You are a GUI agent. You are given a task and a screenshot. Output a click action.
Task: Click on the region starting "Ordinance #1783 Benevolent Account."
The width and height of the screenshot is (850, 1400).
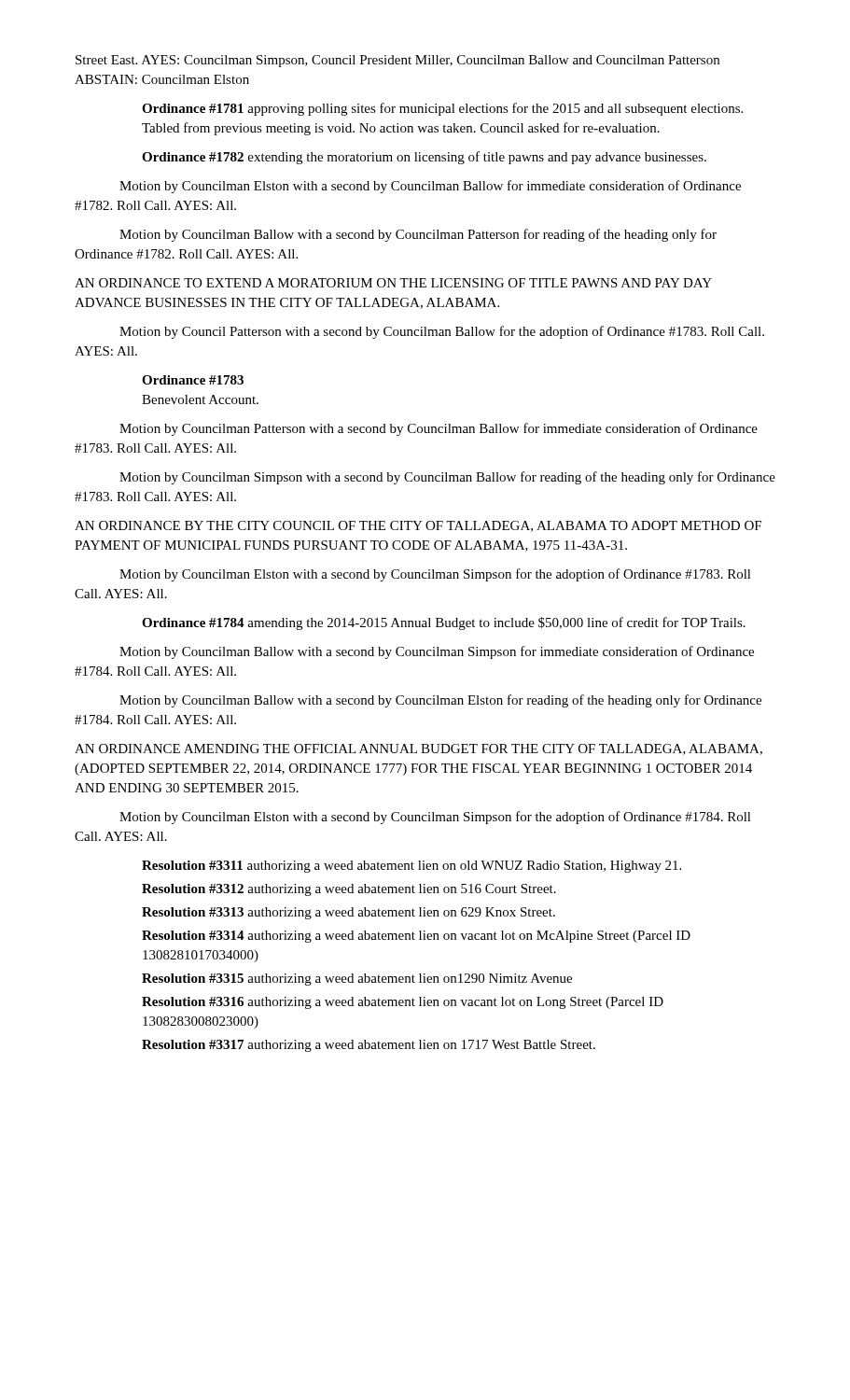(x=201, y=390)
